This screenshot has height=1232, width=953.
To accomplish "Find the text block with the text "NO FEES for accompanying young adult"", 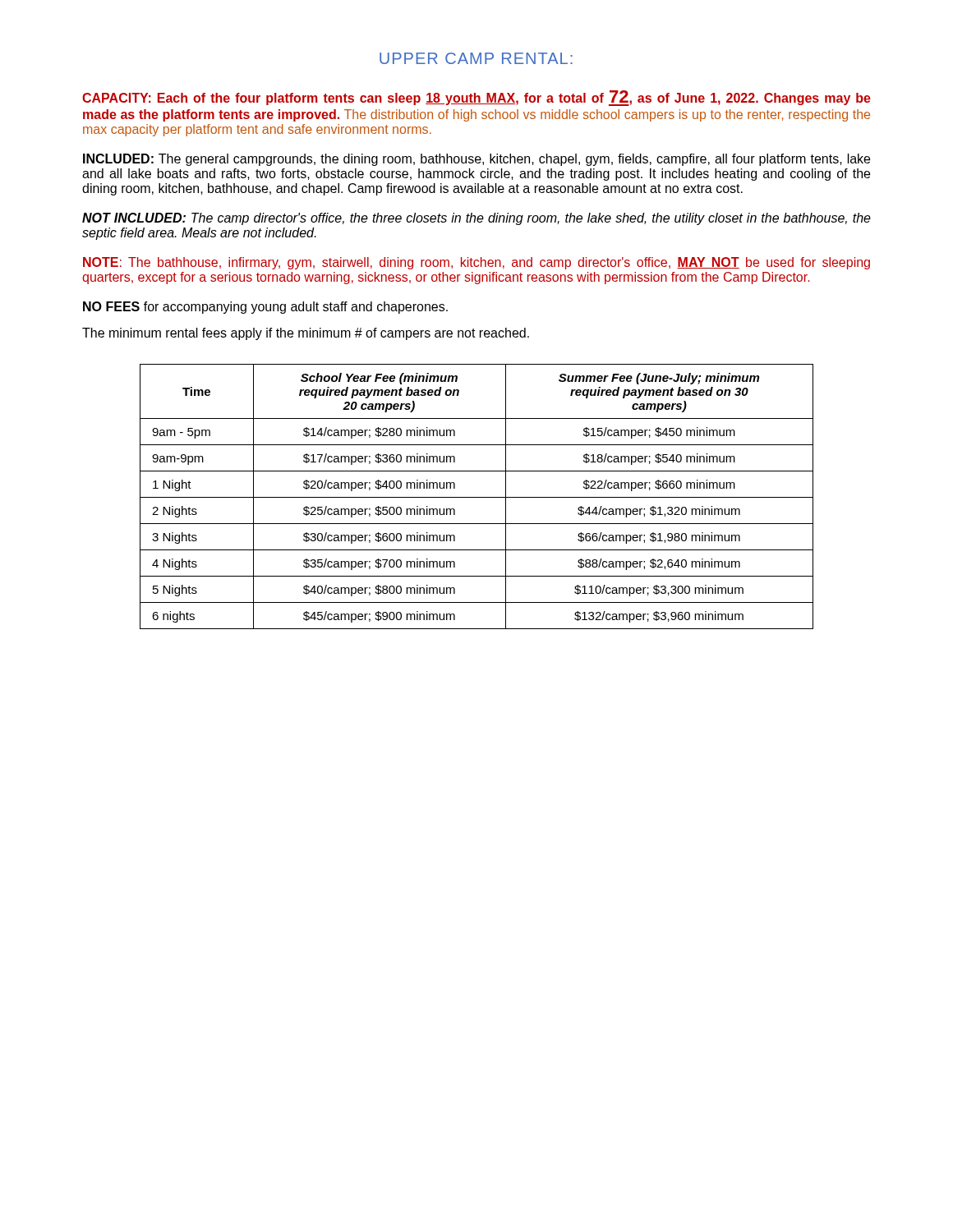I will [x=265, y=307].
